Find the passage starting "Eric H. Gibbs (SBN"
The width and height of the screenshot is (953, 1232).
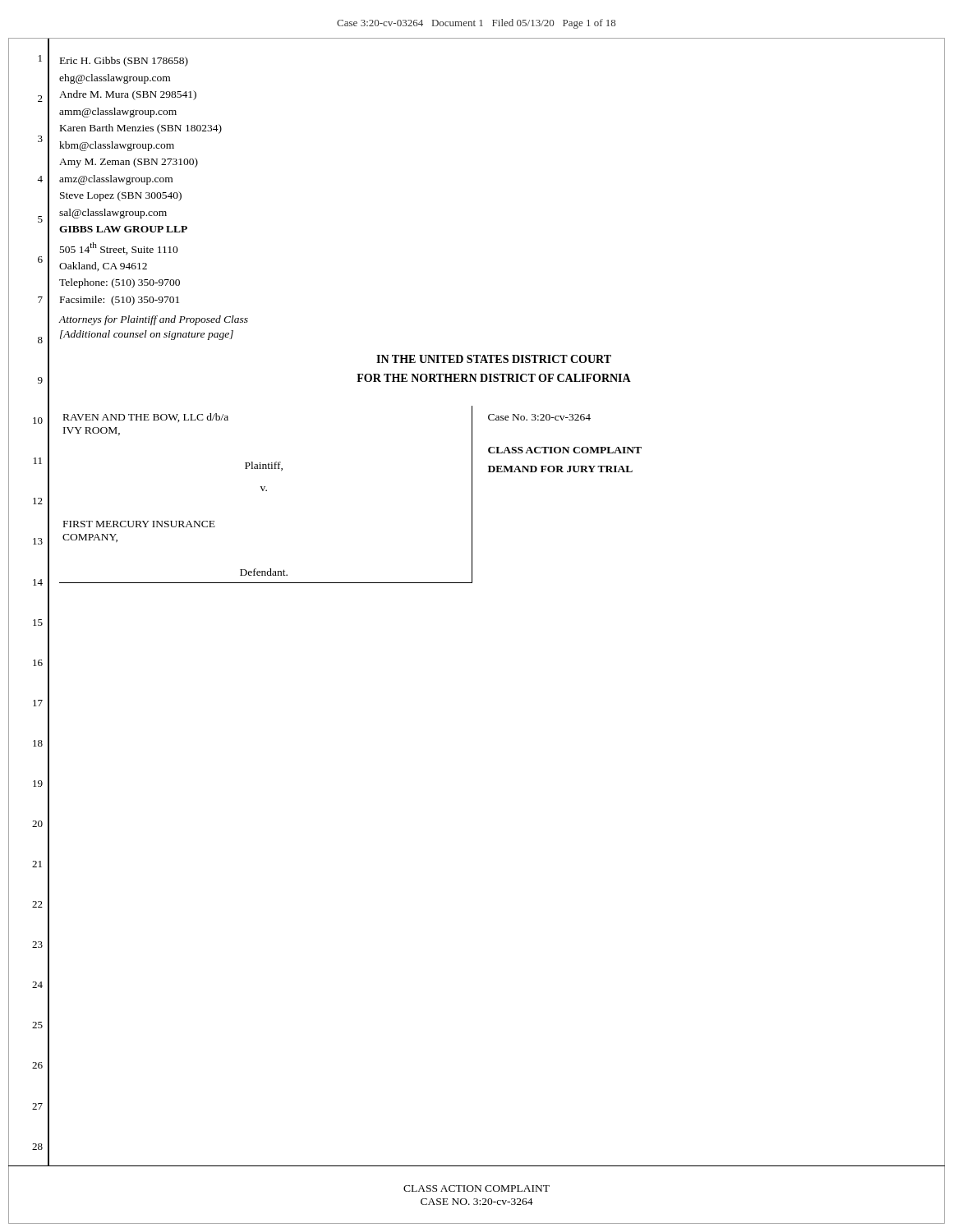[140, 180]
